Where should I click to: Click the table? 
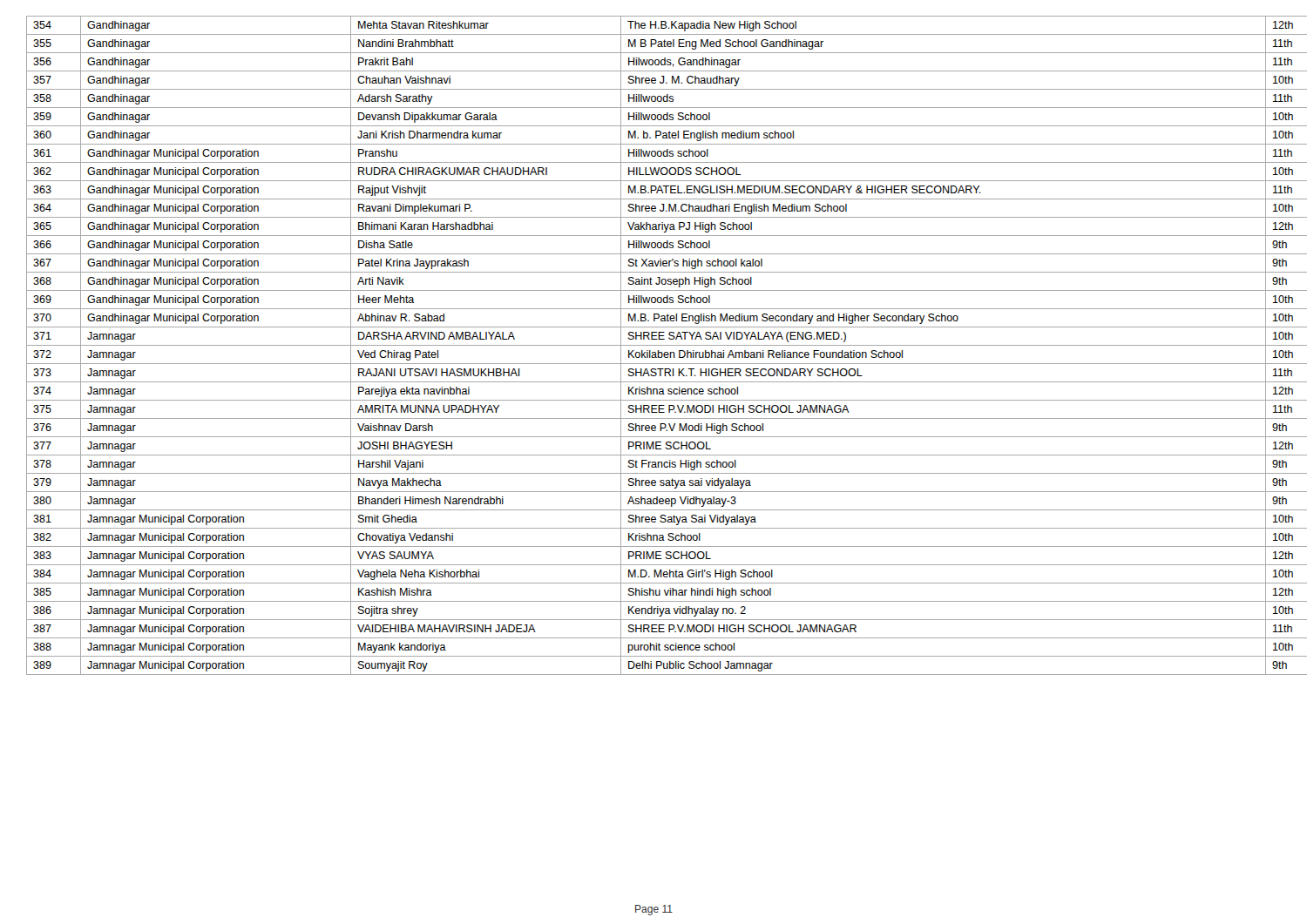[x=654, y=345]
